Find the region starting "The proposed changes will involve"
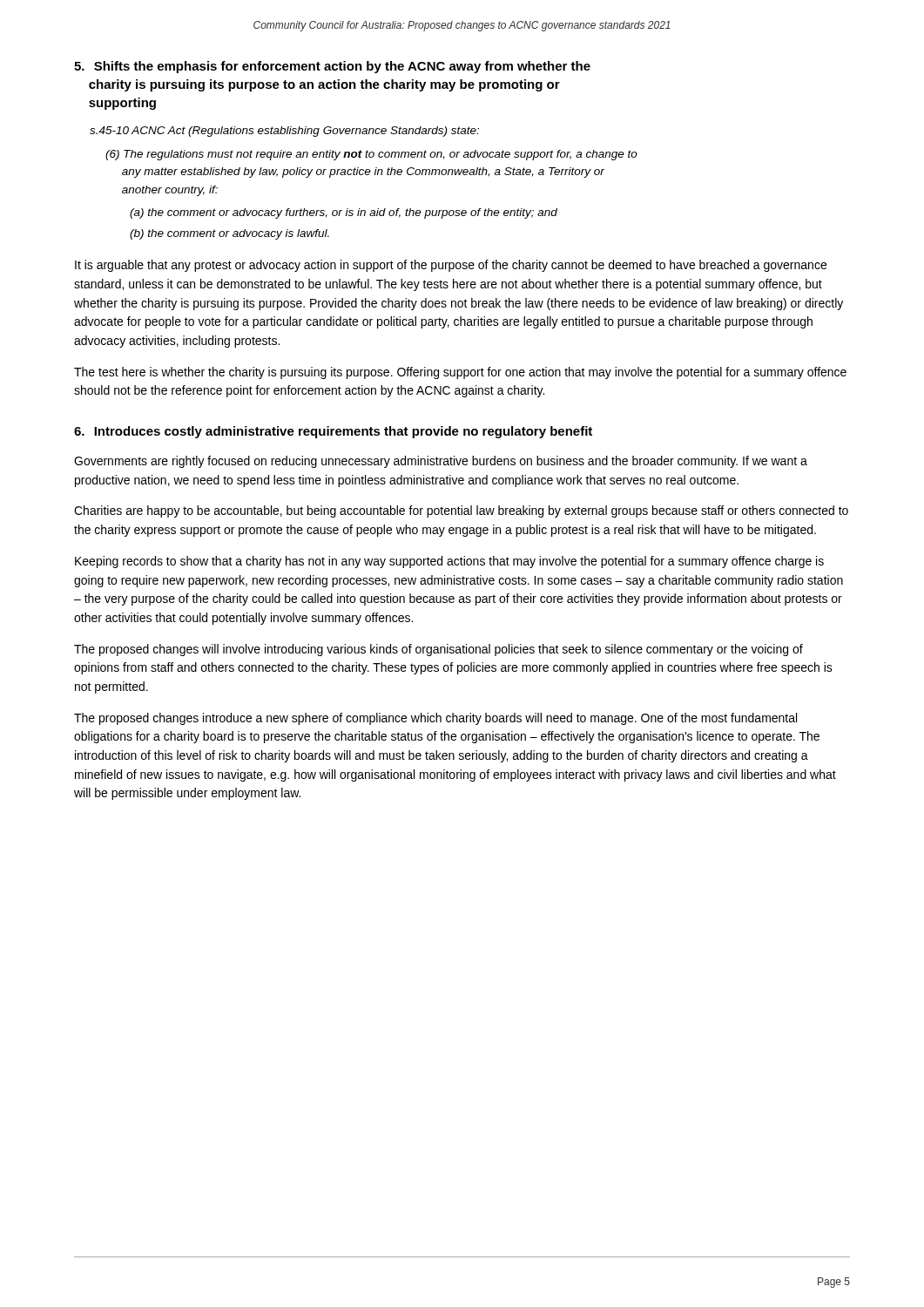The height and width of the screenshot is (1307, 924). click(x=453, y=668)
